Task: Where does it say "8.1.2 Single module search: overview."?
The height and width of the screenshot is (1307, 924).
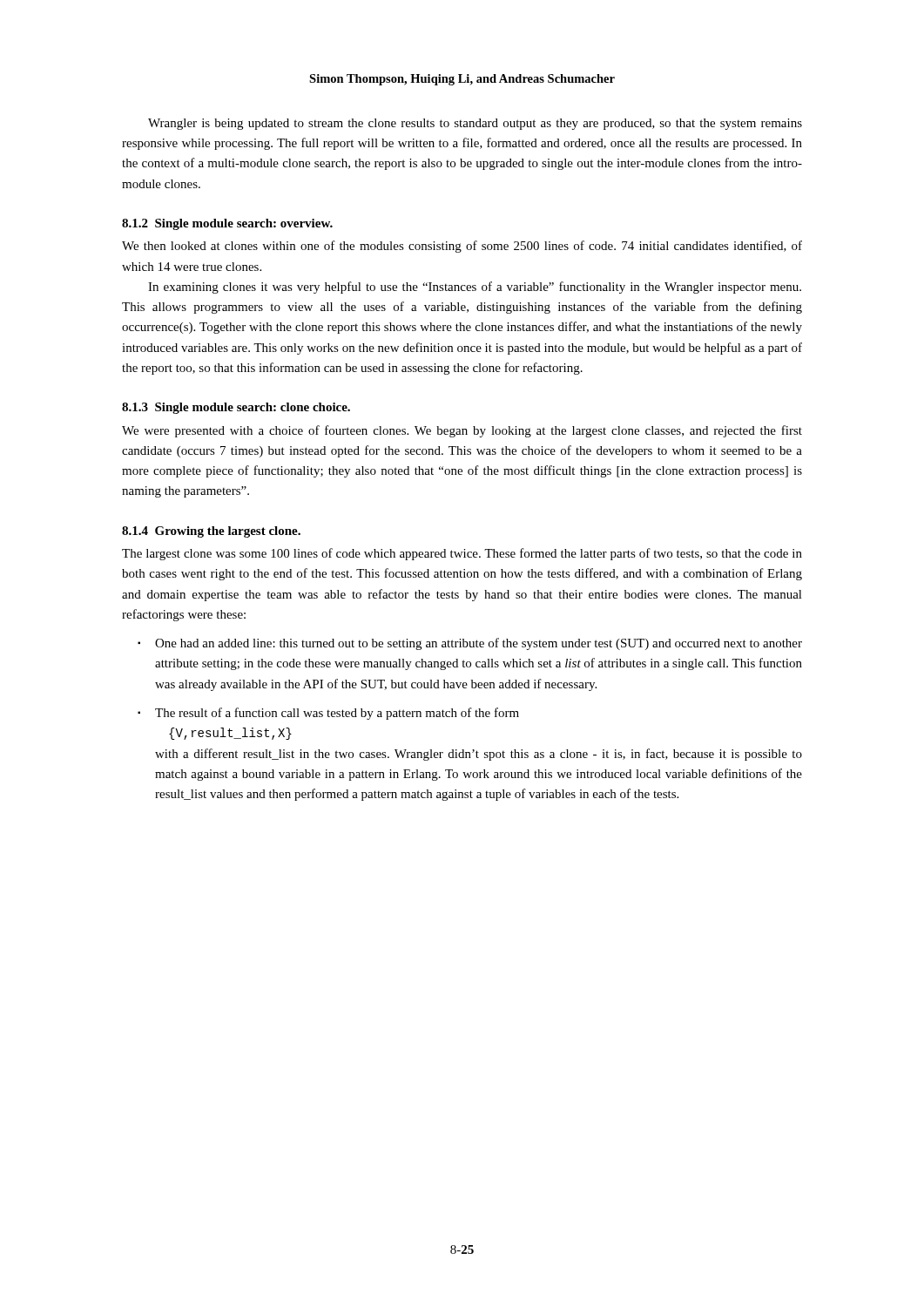Action: coord(227,223)
